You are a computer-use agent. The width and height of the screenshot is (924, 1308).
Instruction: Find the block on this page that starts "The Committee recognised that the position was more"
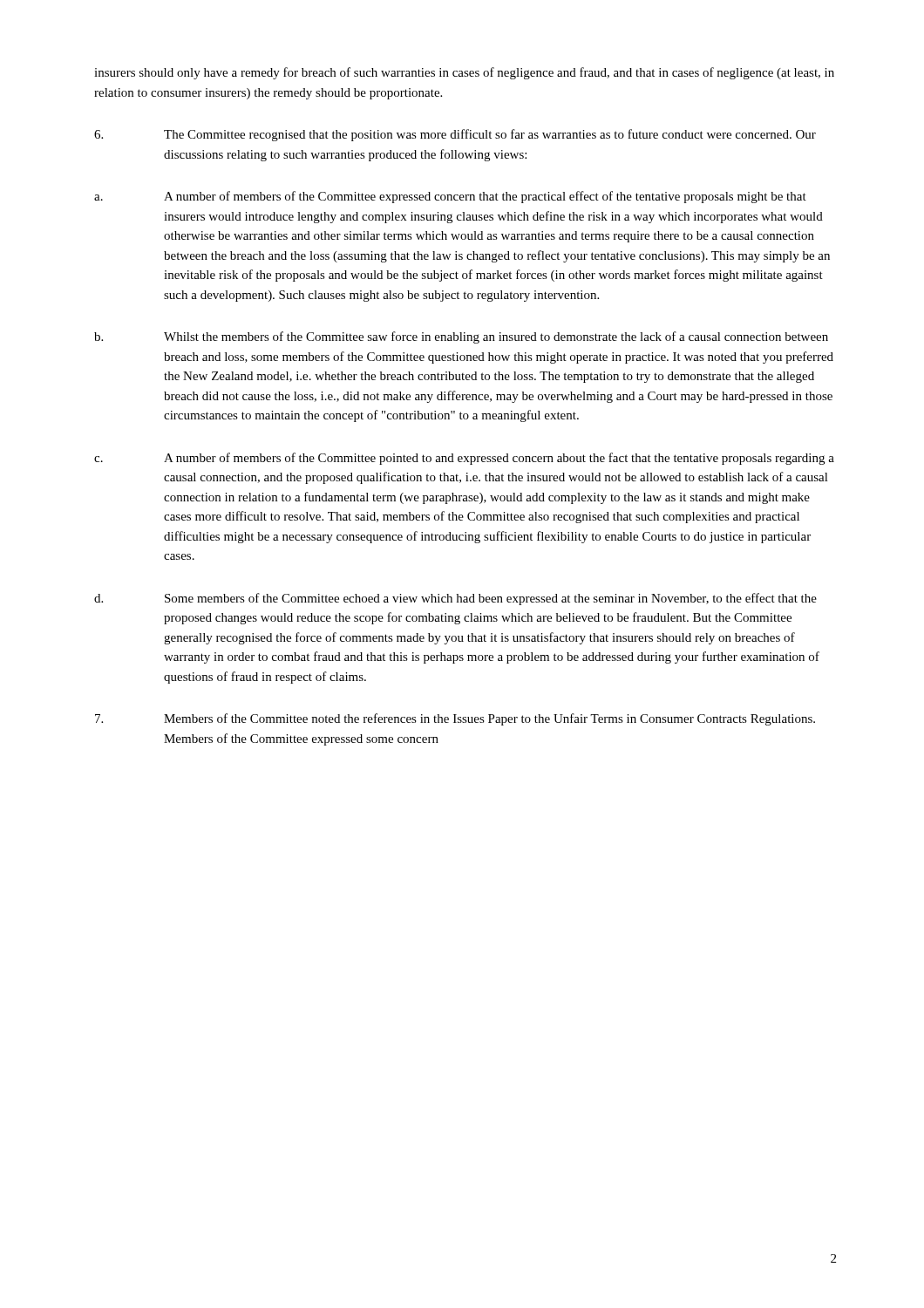coord(466,144)
